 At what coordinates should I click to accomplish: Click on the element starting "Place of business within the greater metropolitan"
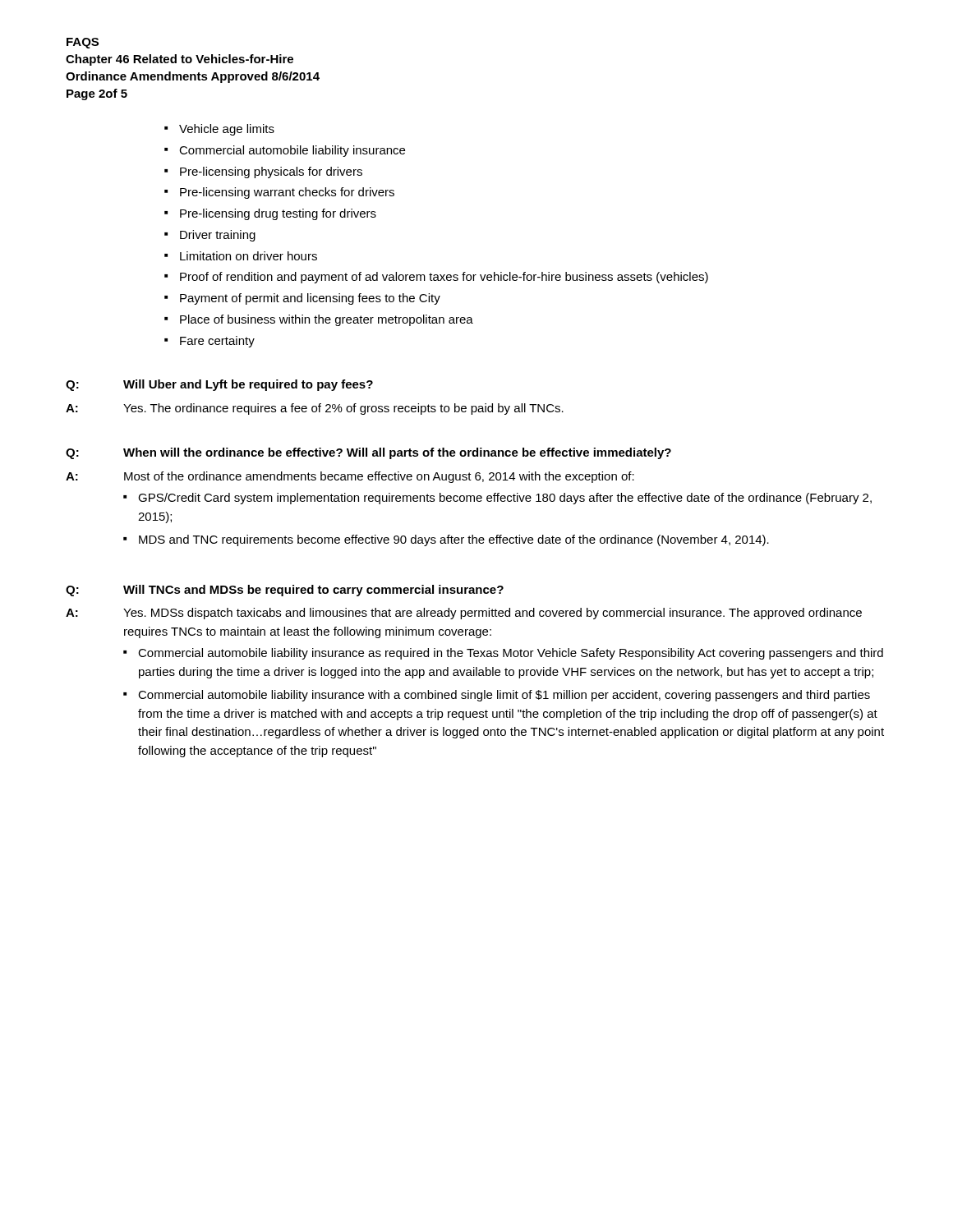pyautogui.click(x=326, y=319)
